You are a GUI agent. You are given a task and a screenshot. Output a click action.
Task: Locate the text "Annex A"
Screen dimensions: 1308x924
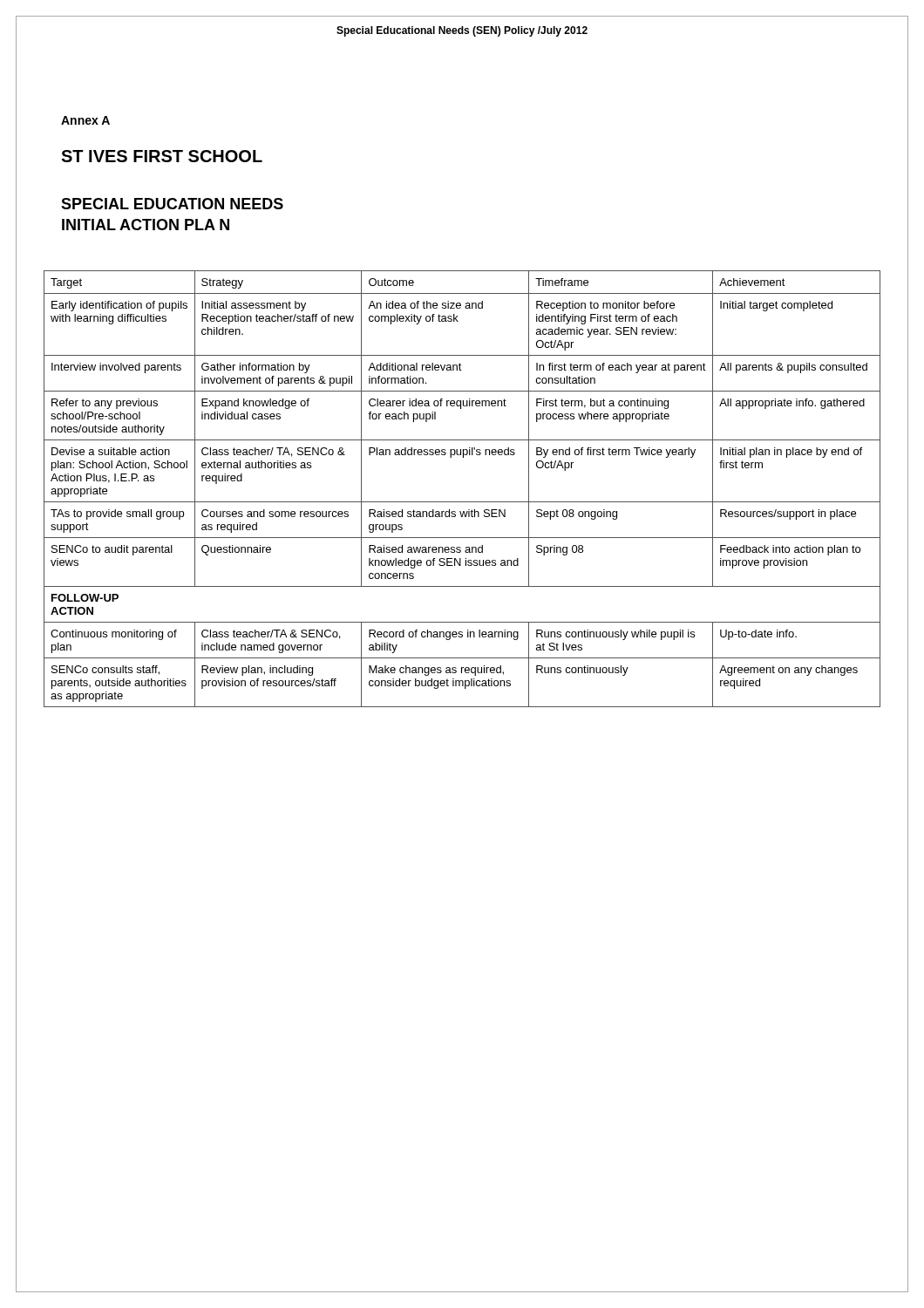(x=86, y=120)
